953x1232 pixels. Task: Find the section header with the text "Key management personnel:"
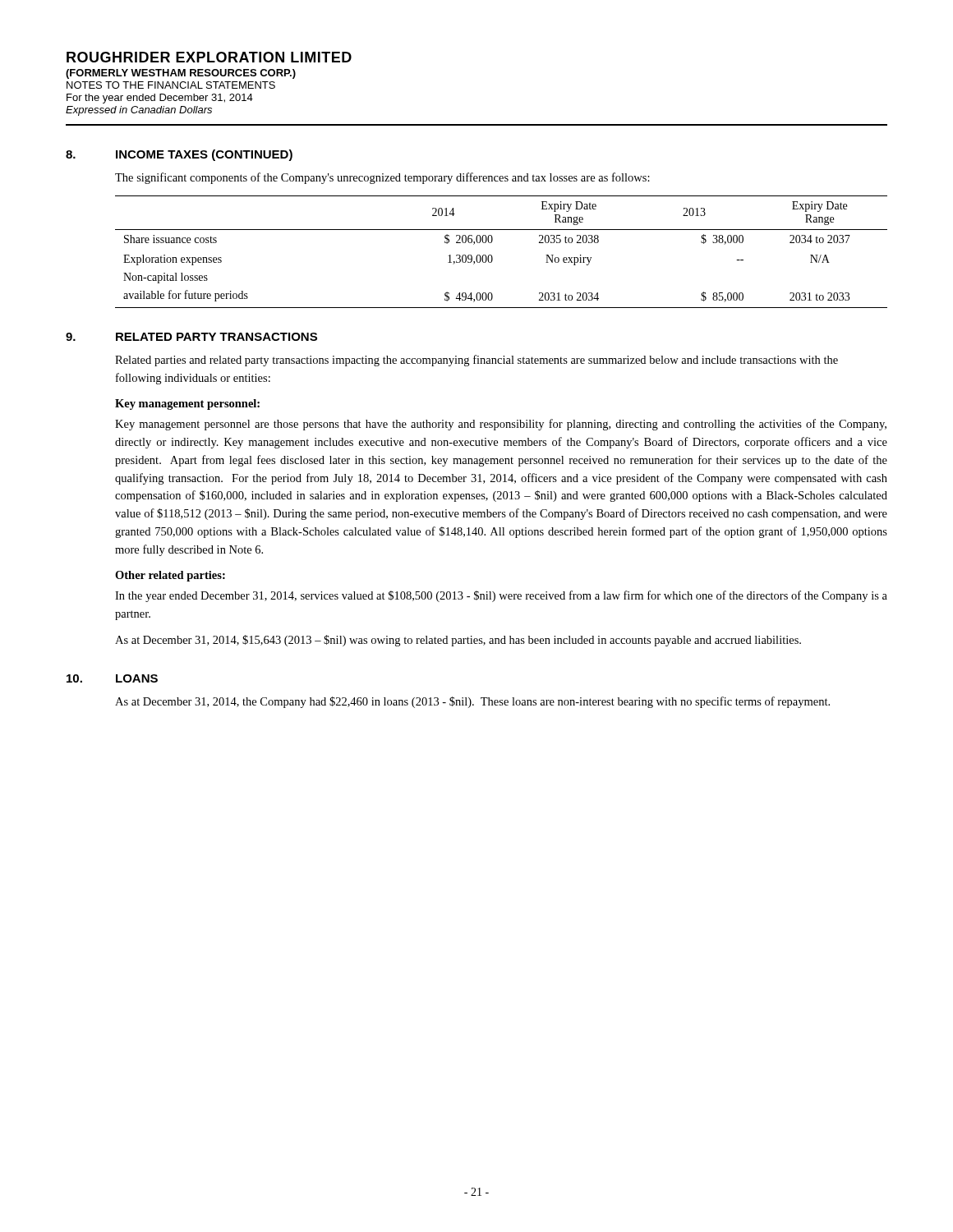click(188, 403)
